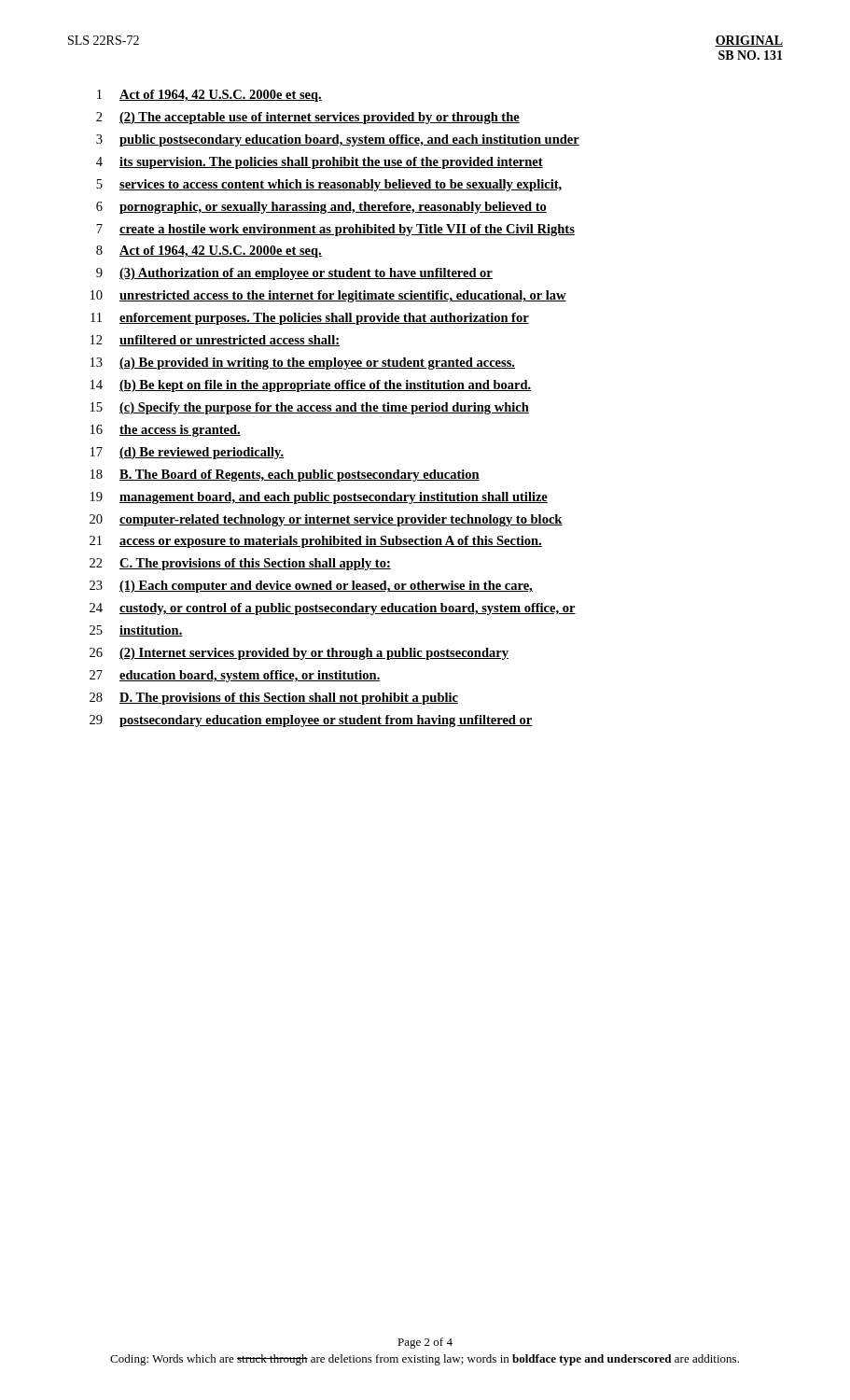
Task: Point to the element starting "5 services to access content which"
Action: coord(425,184)
